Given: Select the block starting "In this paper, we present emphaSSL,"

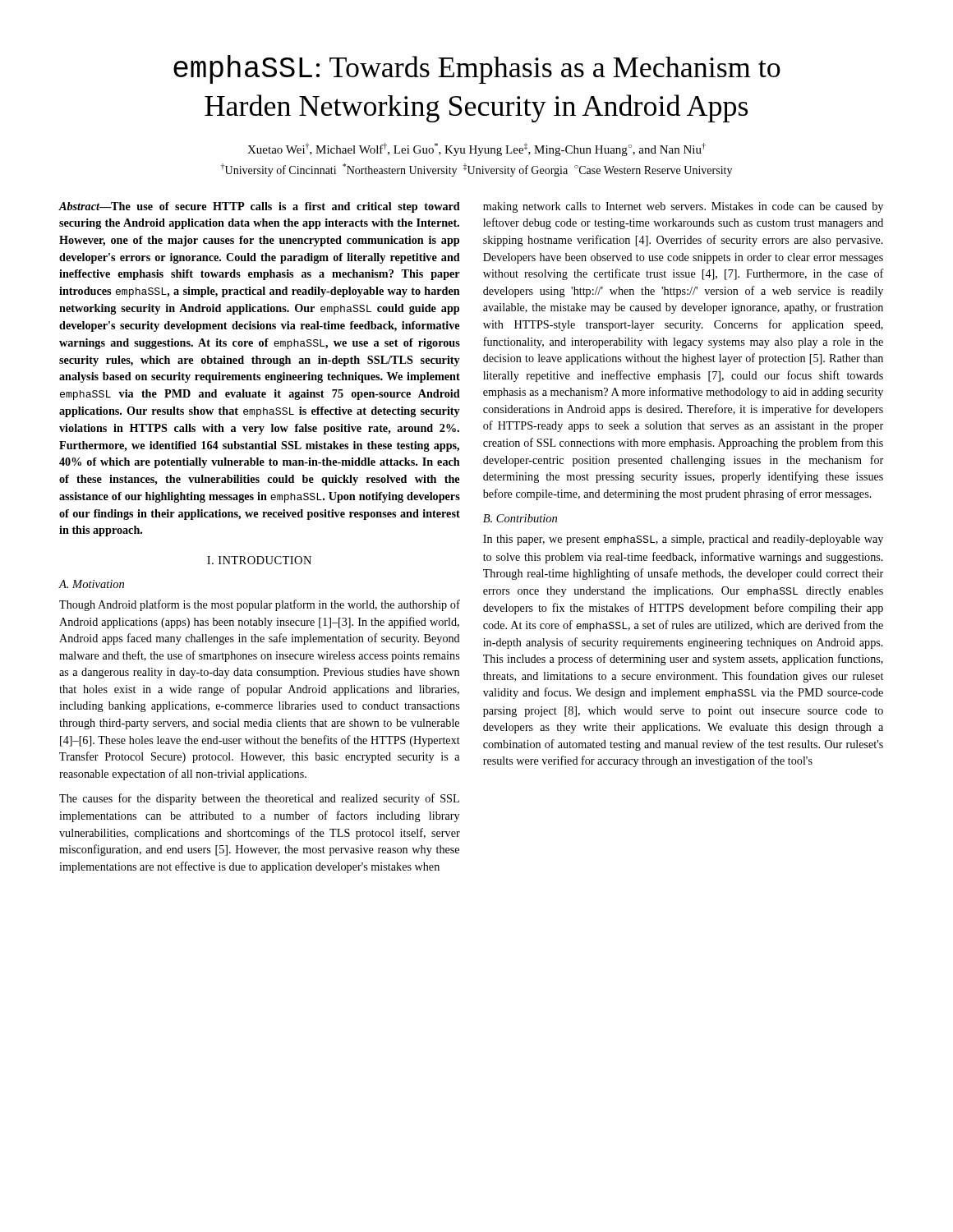Looking at the screenshot, I should [683, 650].
